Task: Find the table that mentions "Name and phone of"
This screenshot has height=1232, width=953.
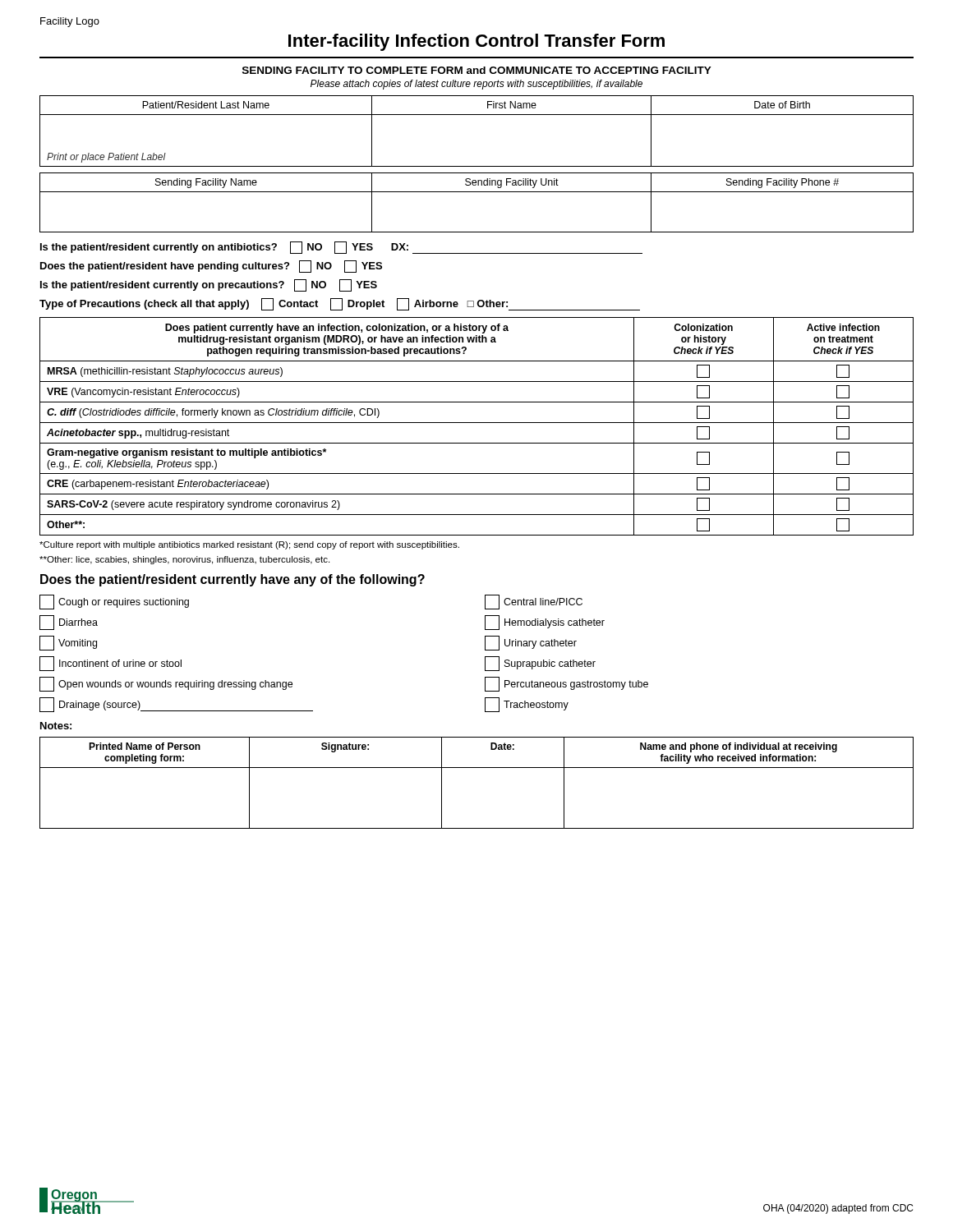Action: [476, 783]
